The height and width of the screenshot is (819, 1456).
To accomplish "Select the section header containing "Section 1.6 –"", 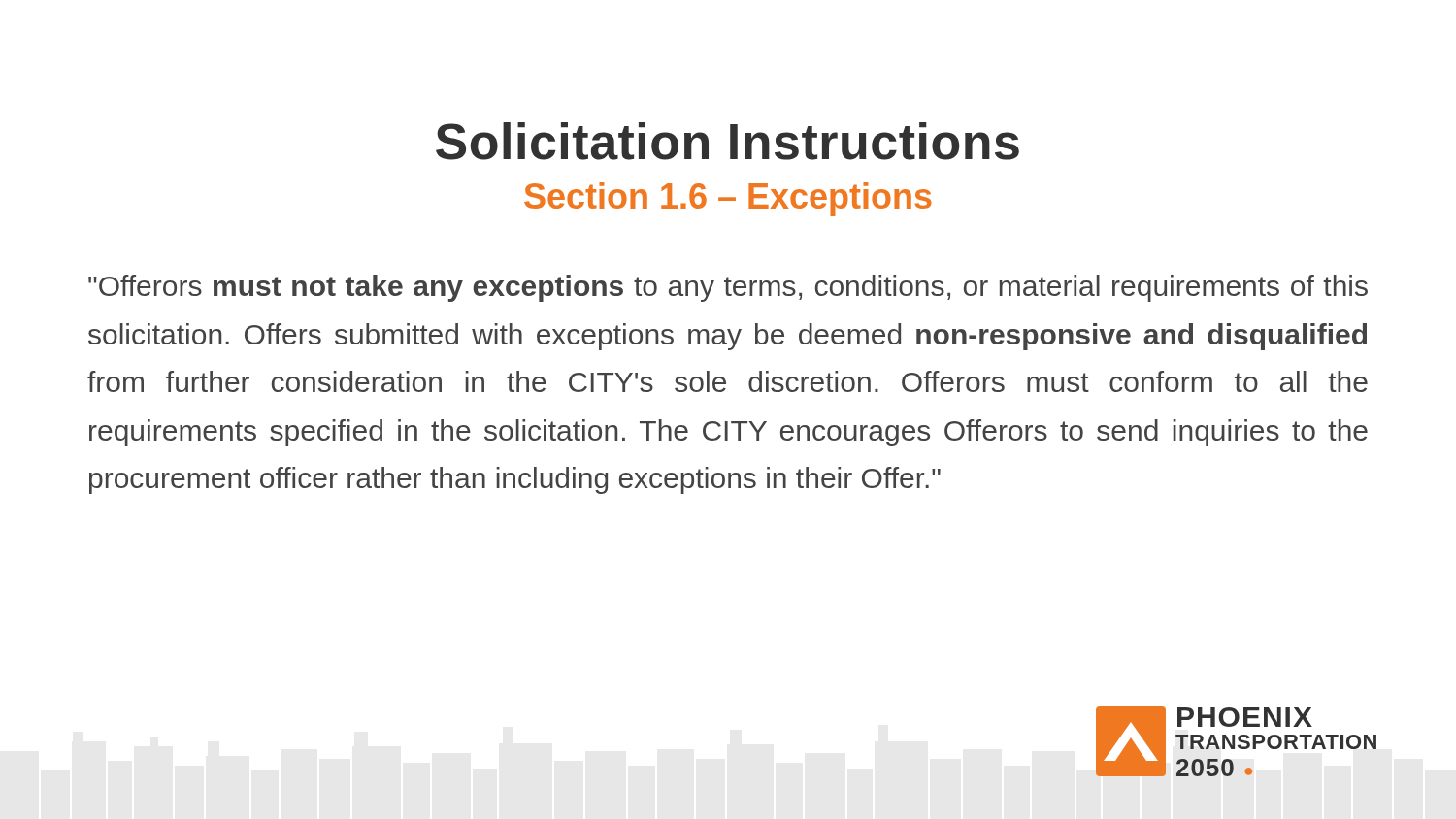I will (728, 197).
